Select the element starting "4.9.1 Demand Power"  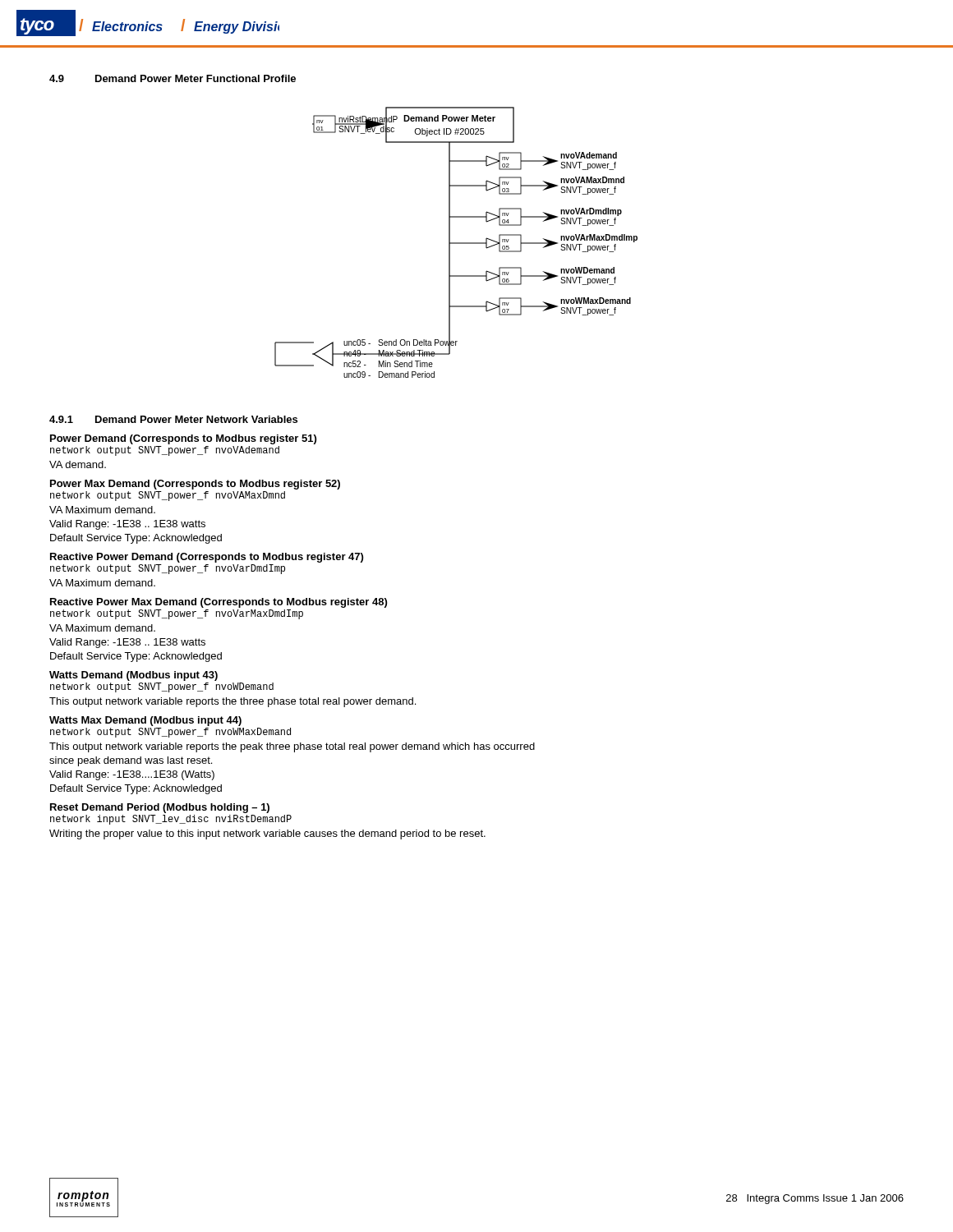[174, 419]
